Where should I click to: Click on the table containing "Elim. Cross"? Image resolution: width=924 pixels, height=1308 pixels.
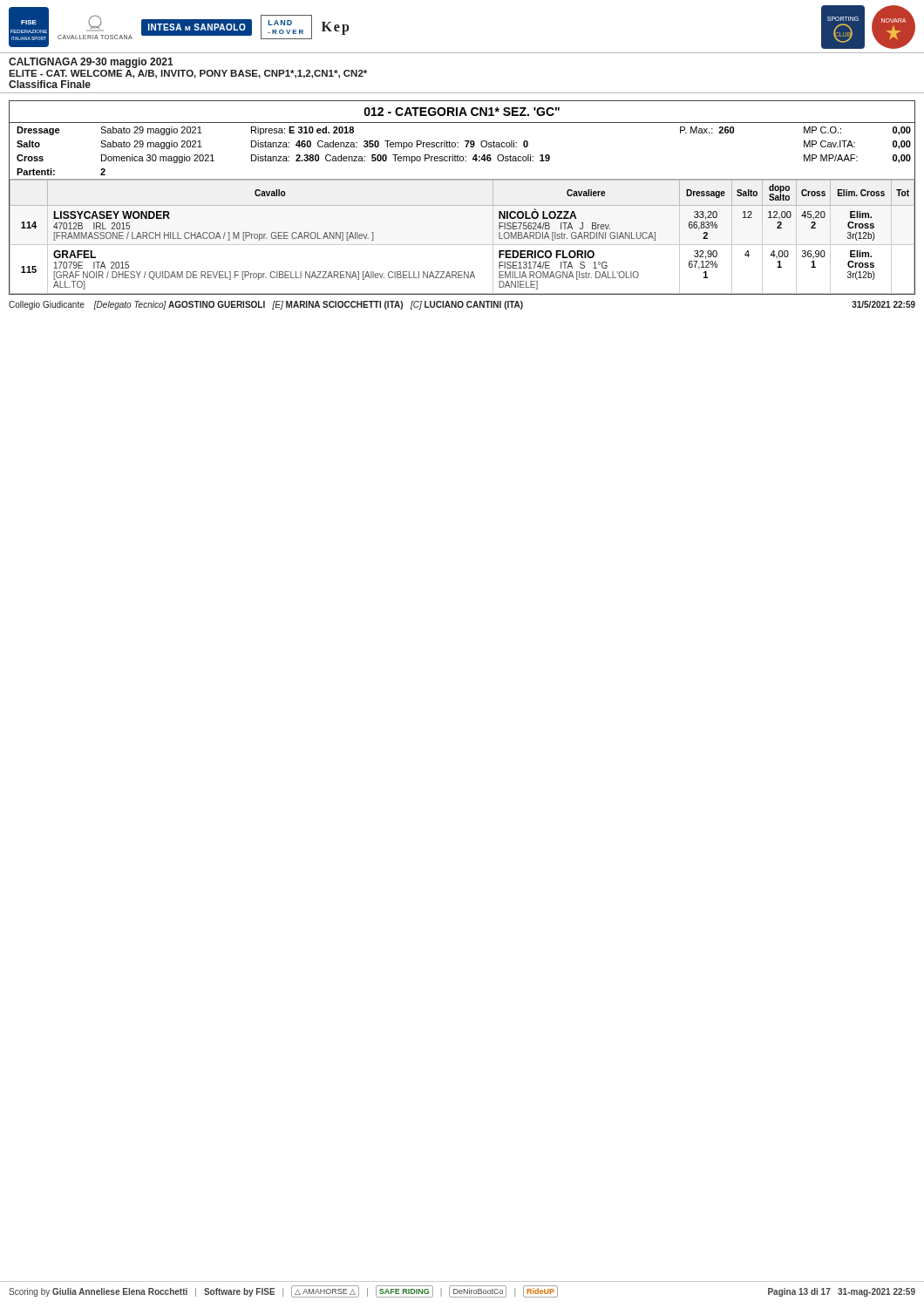(462, 237)
